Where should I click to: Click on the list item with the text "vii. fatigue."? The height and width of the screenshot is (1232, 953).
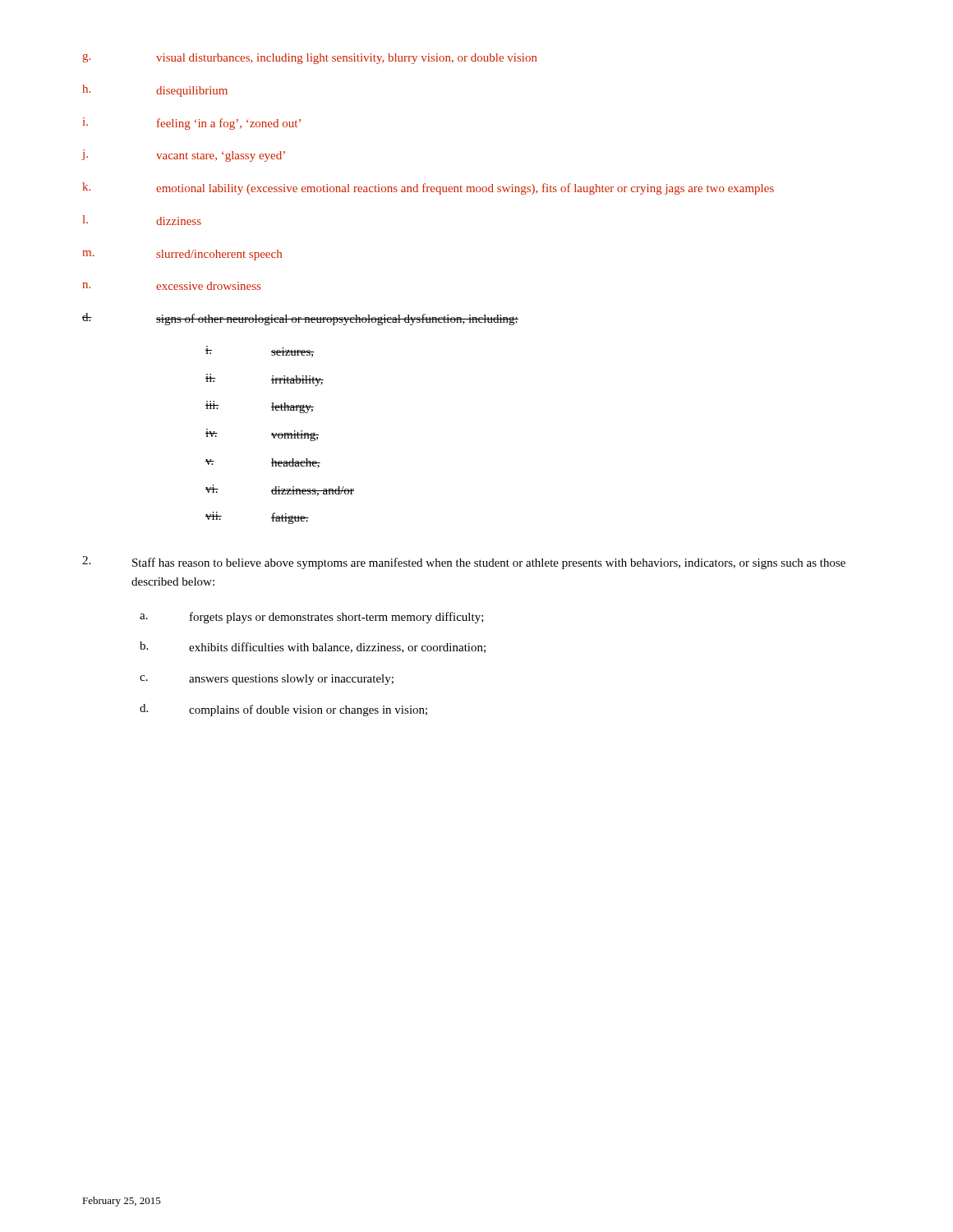pyautogui.click(x=290, y=518)
